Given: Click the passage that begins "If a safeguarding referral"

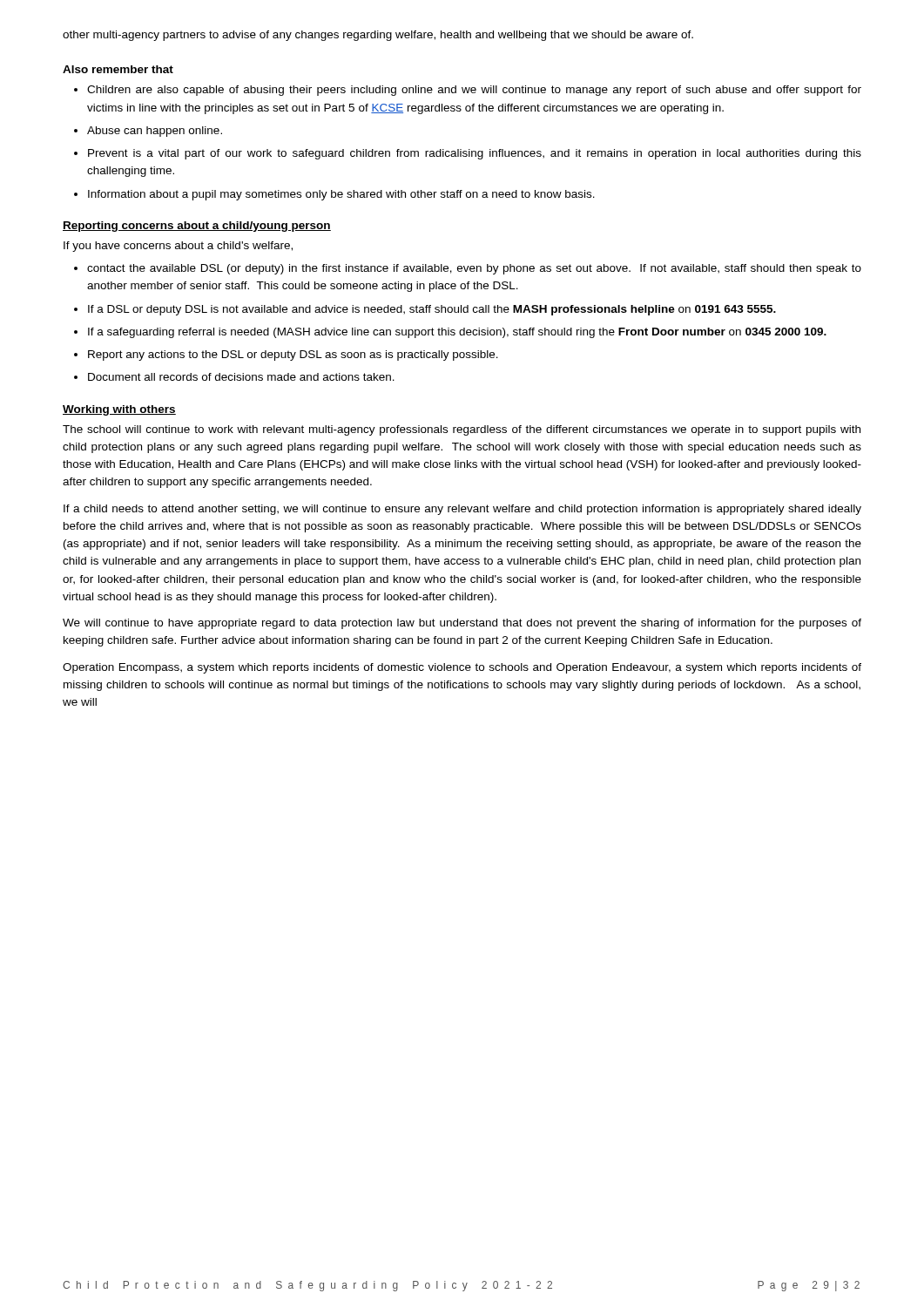Looking at the screenshot, I should tap(457, 331).
